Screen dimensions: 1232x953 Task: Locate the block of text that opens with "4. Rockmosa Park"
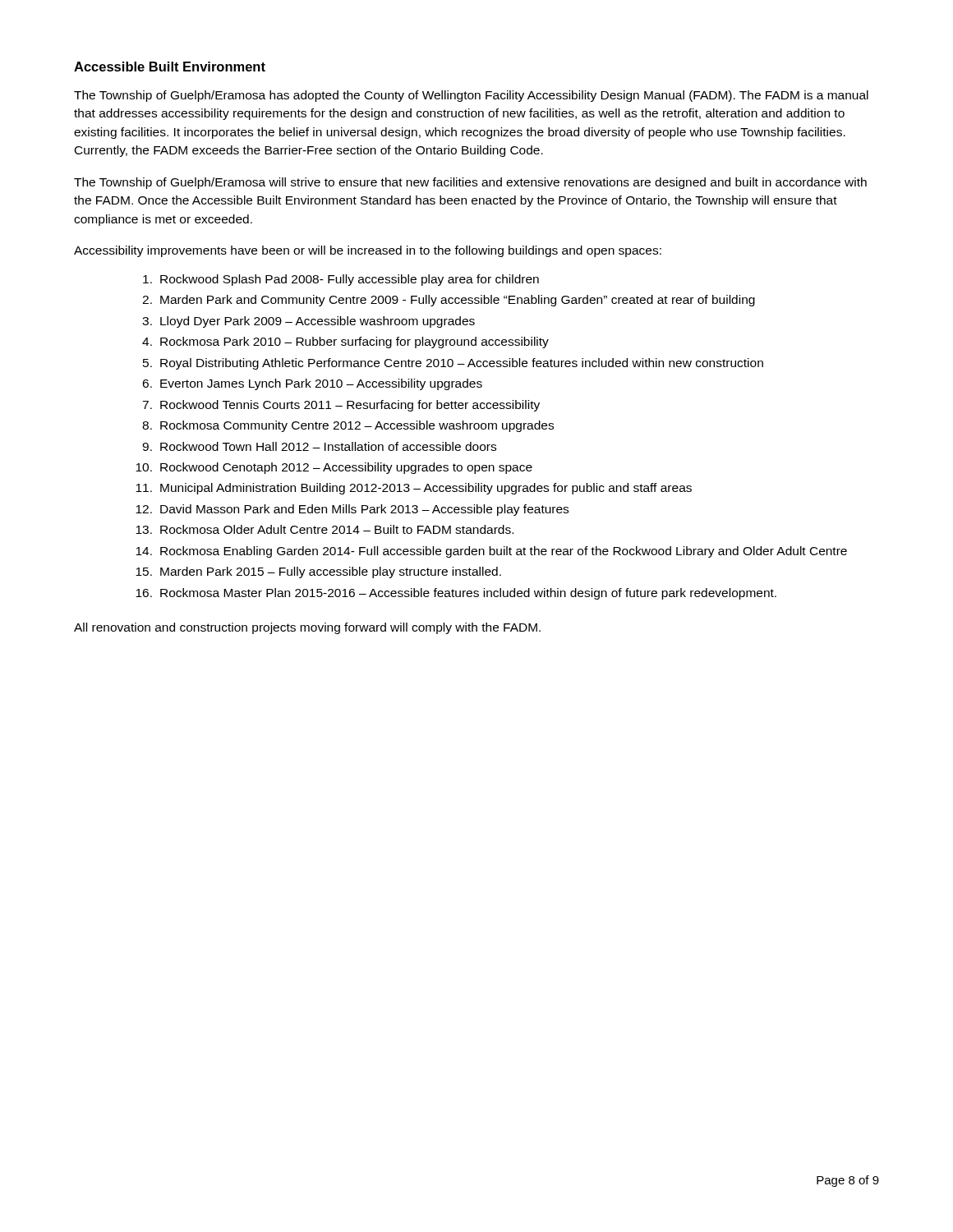tap(501, 342)
